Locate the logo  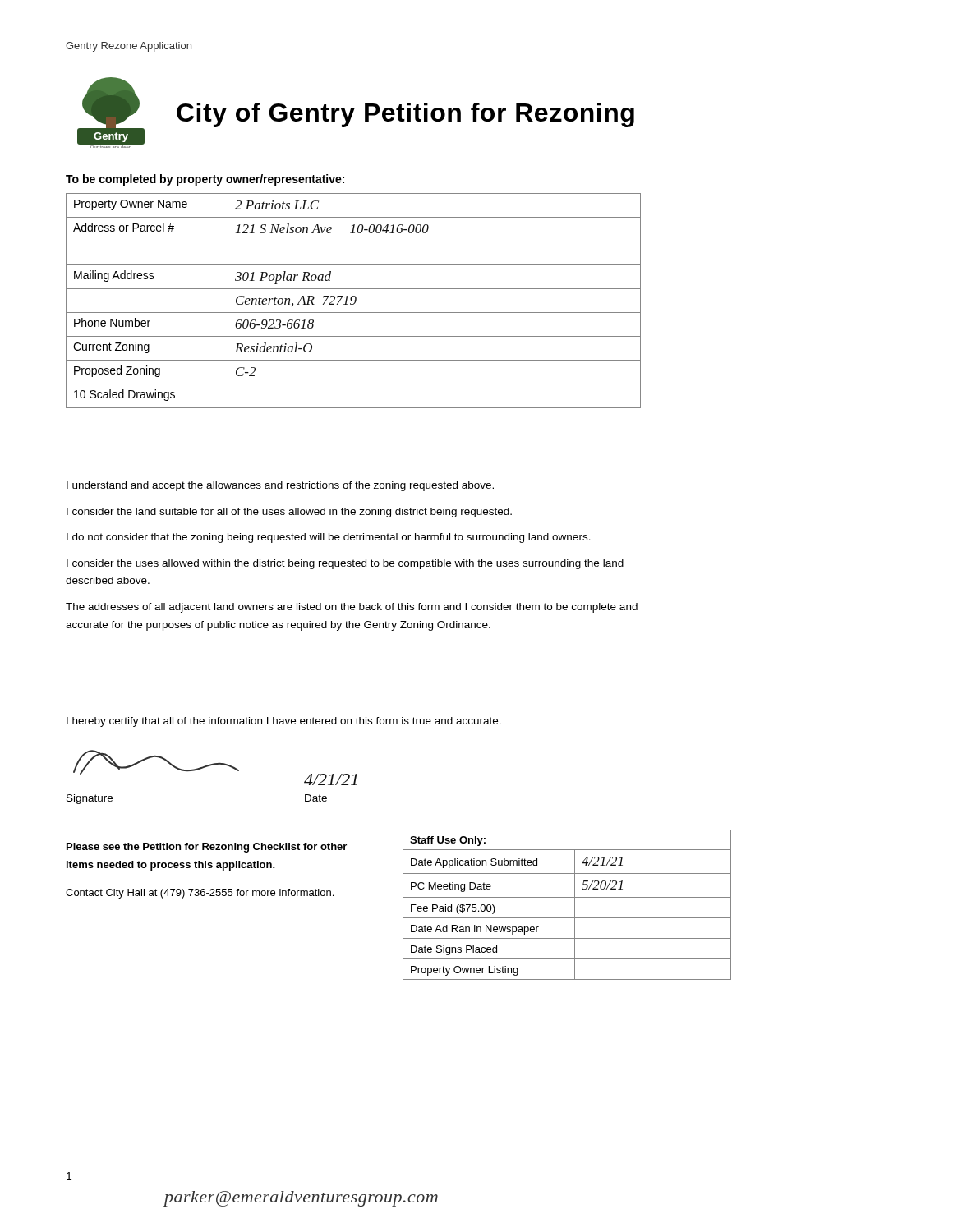(x=111, y=113)
